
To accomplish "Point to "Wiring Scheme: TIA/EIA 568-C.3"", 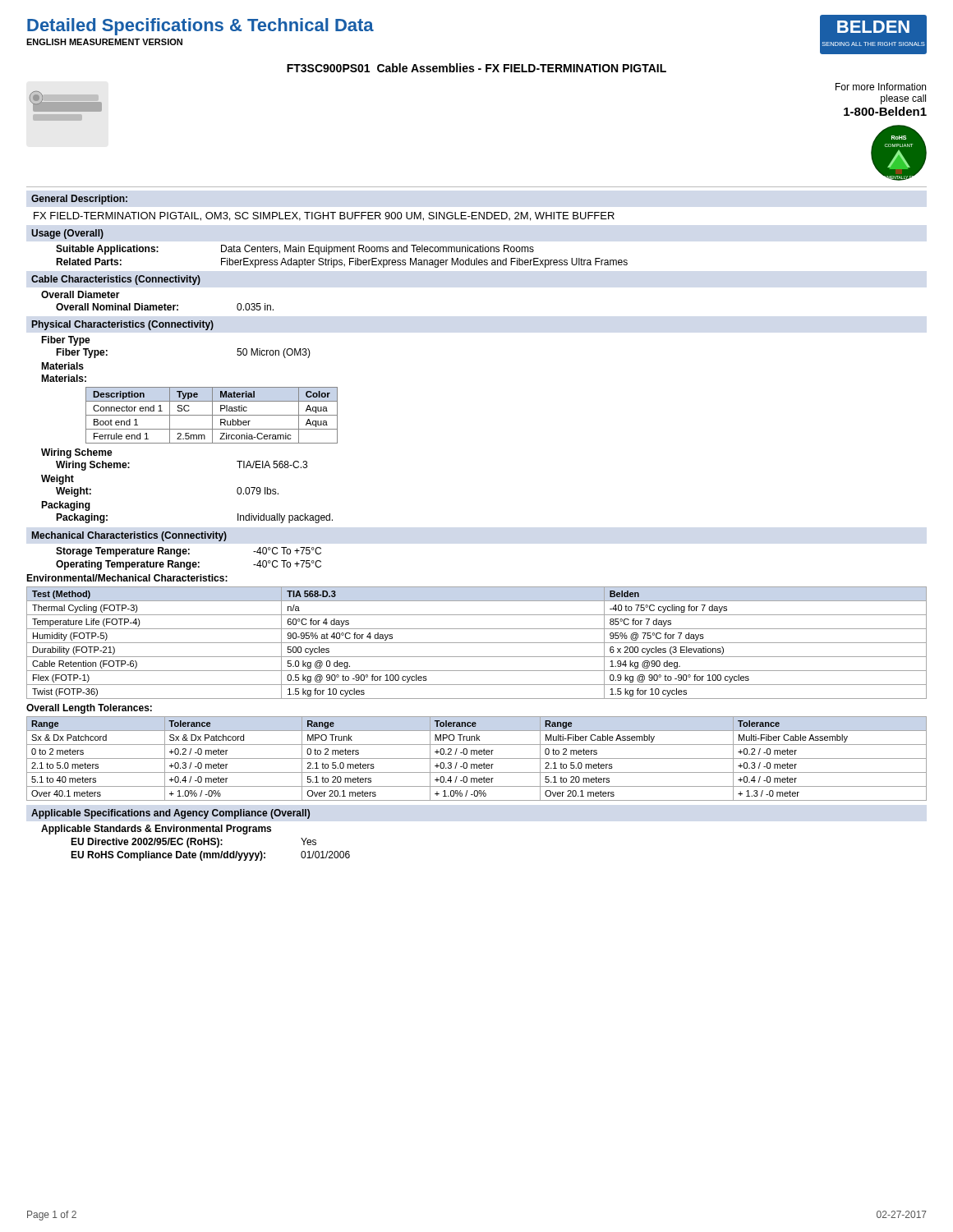I will coord(93,465).
